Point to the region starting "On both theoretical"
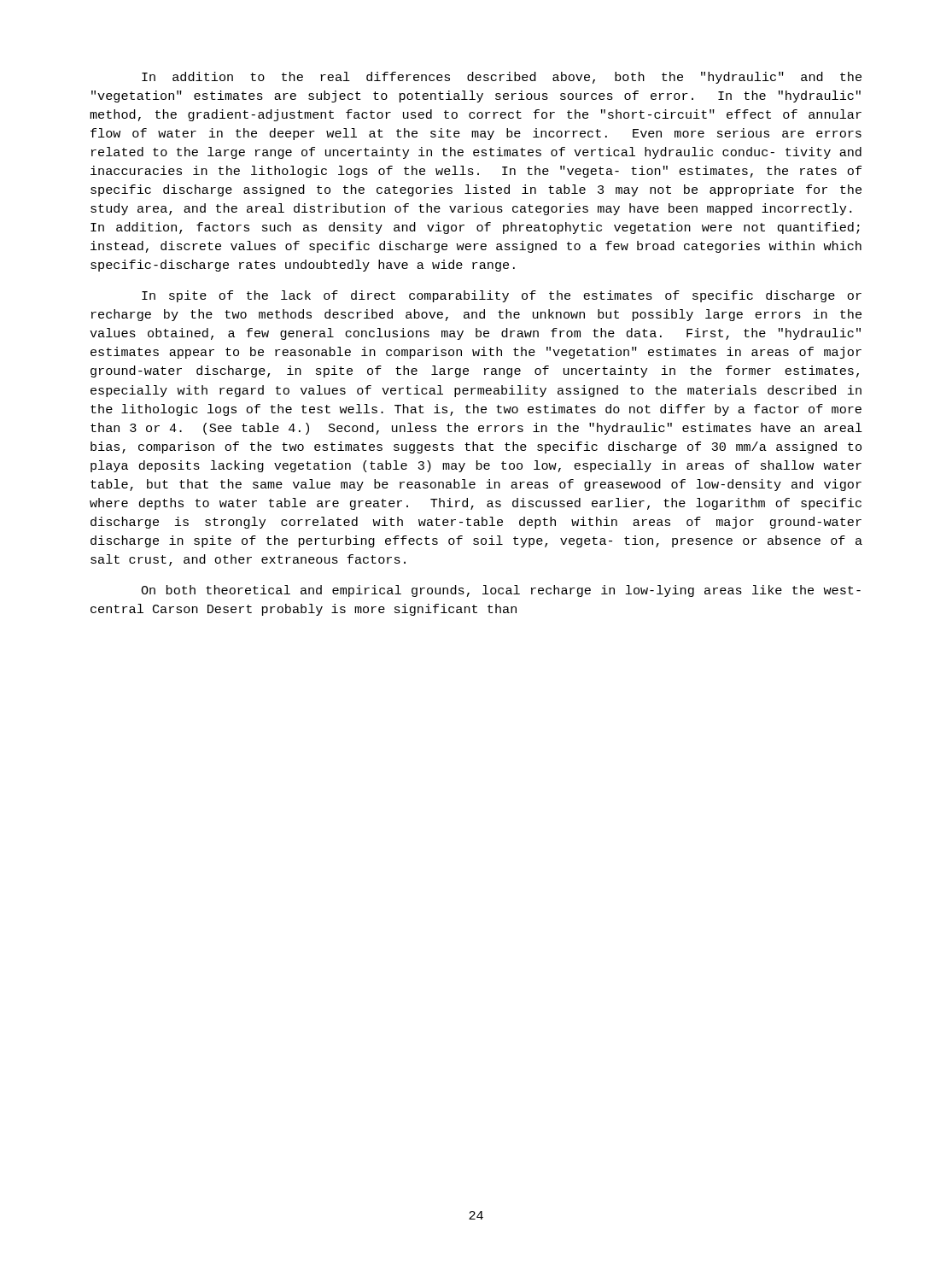952x1281 pixels. coord(476,600)
